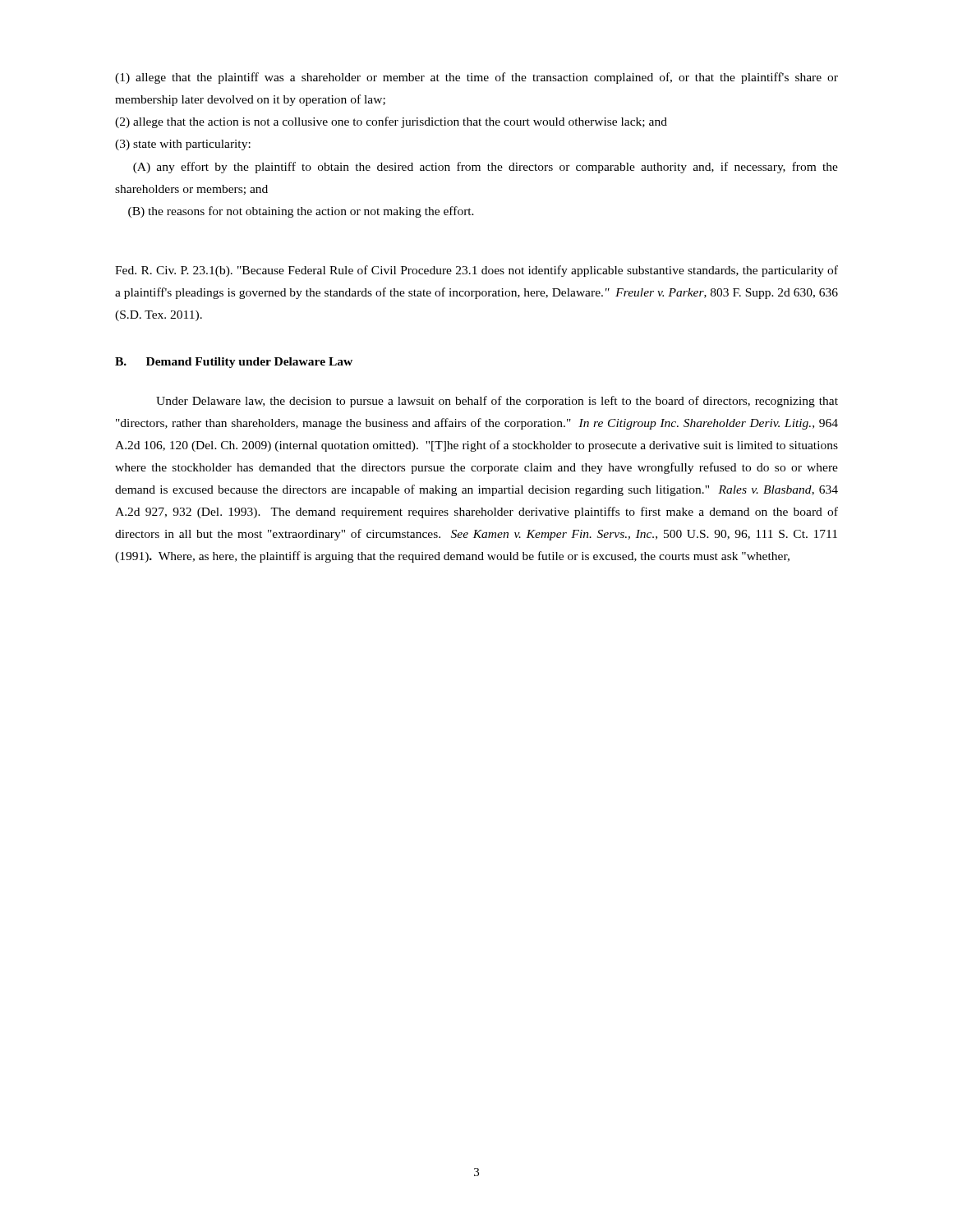Image resolution: width=953 pixels, height=1232 pixels.
Task: Find the text block containing "Fed. R. Civ. P. 23.1(b). "Because Federal"
Action: coord(476,292)
